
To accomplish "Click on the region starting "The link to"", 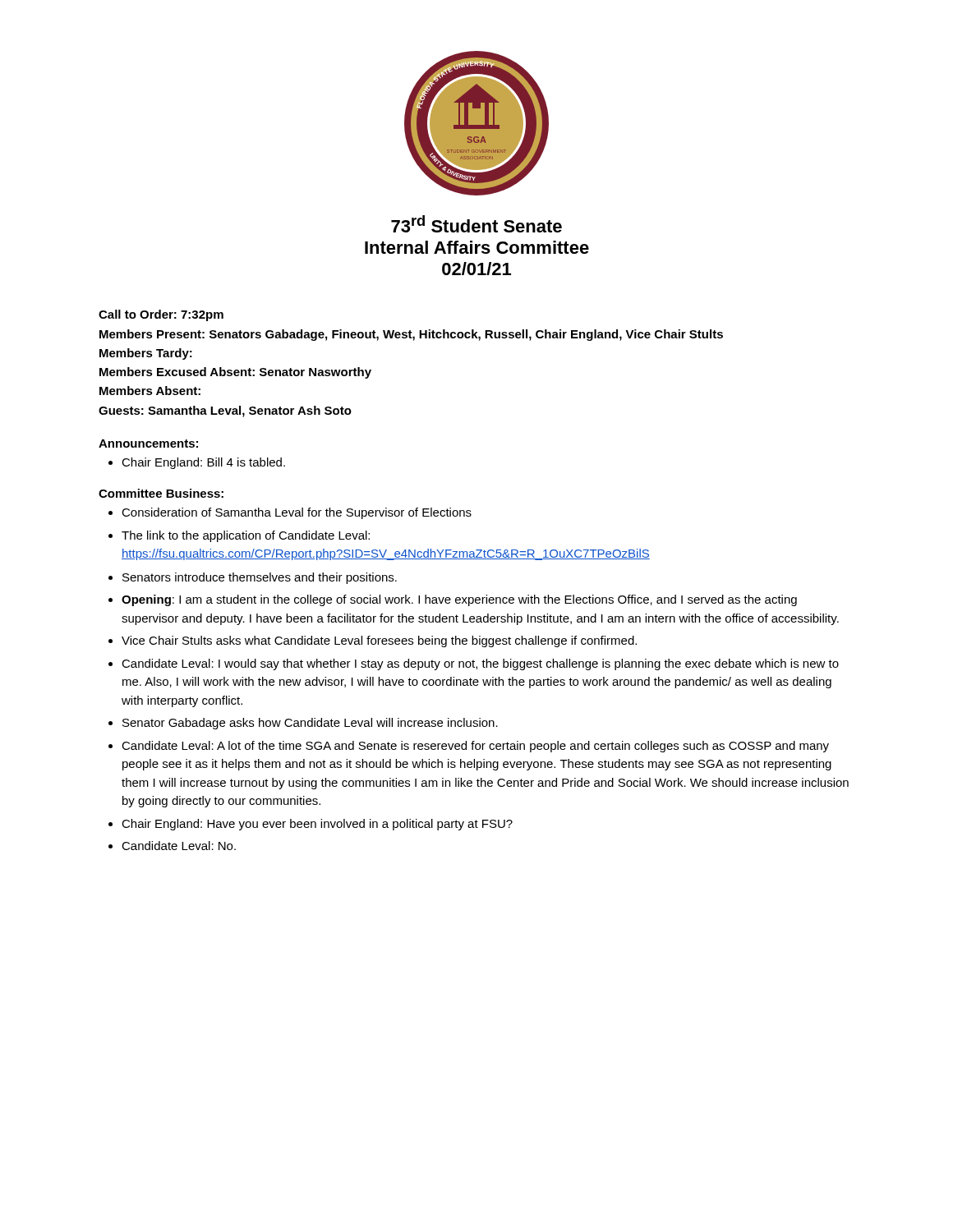I will (386, 544).
